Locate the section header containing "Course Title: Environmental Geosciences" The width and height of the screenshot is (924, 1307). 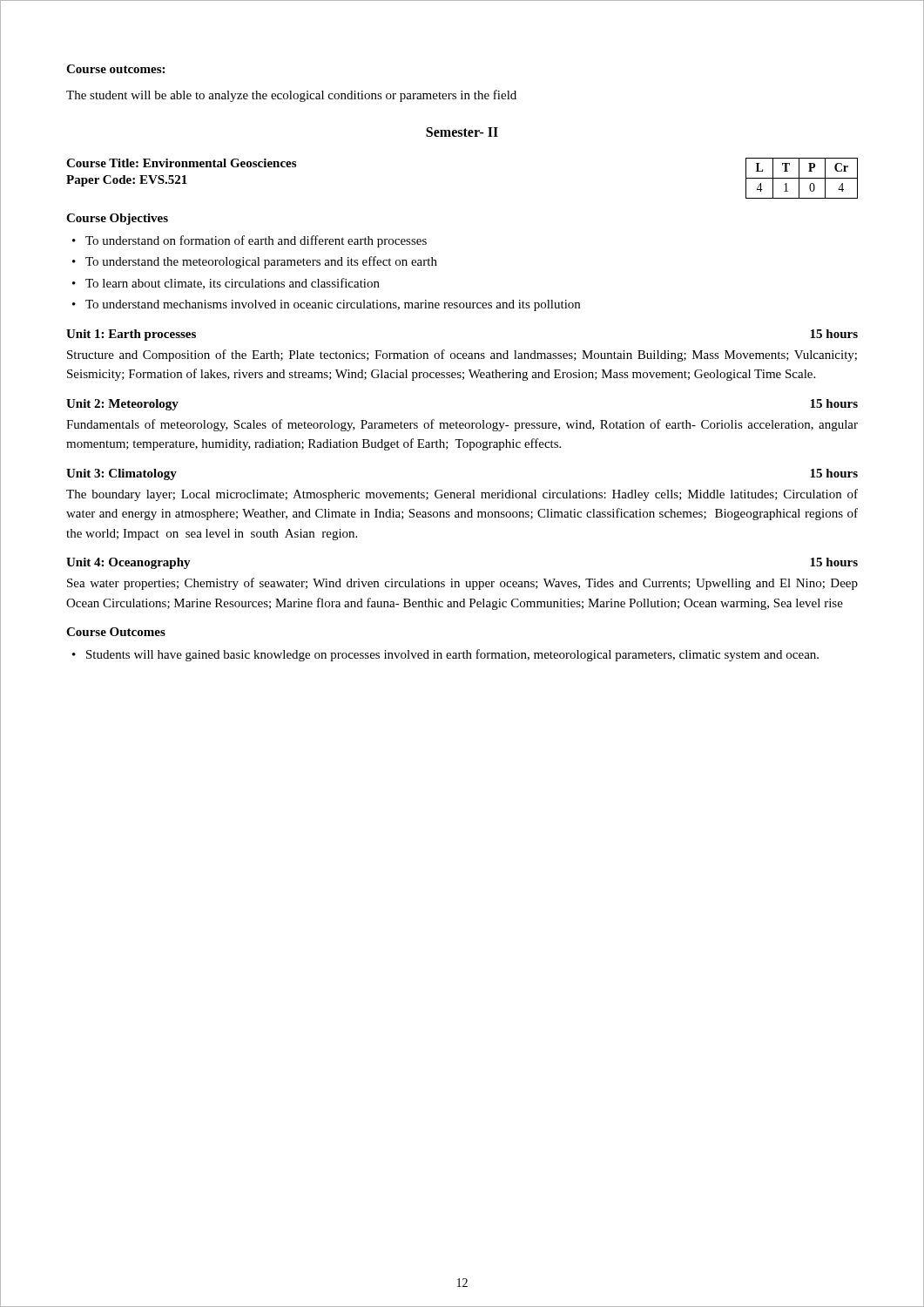[x=181, y=163]
